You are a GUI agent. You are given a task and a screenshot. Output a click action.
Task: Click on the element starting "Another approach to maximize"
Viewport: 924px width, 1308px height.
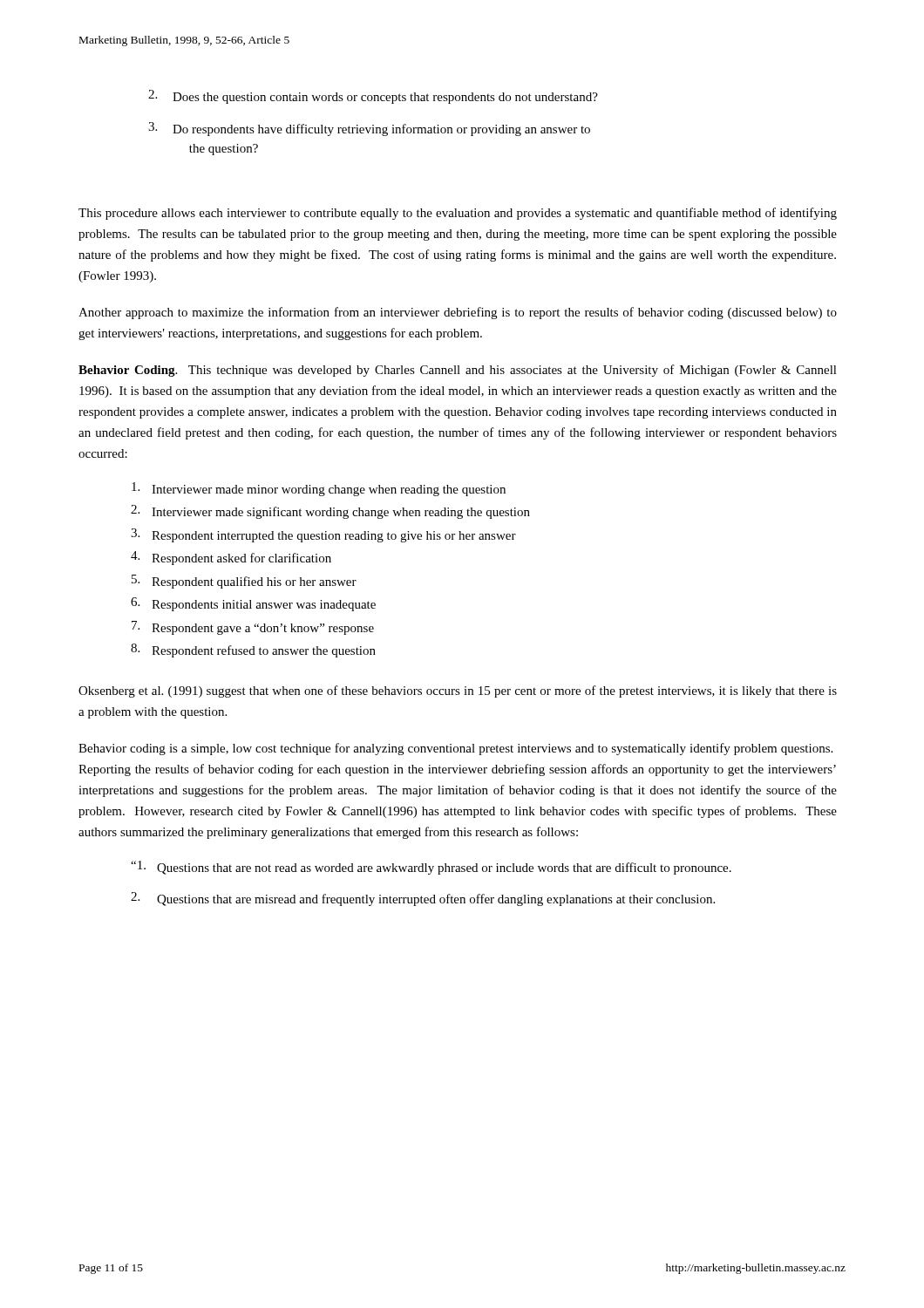click(x=458, y=322)
